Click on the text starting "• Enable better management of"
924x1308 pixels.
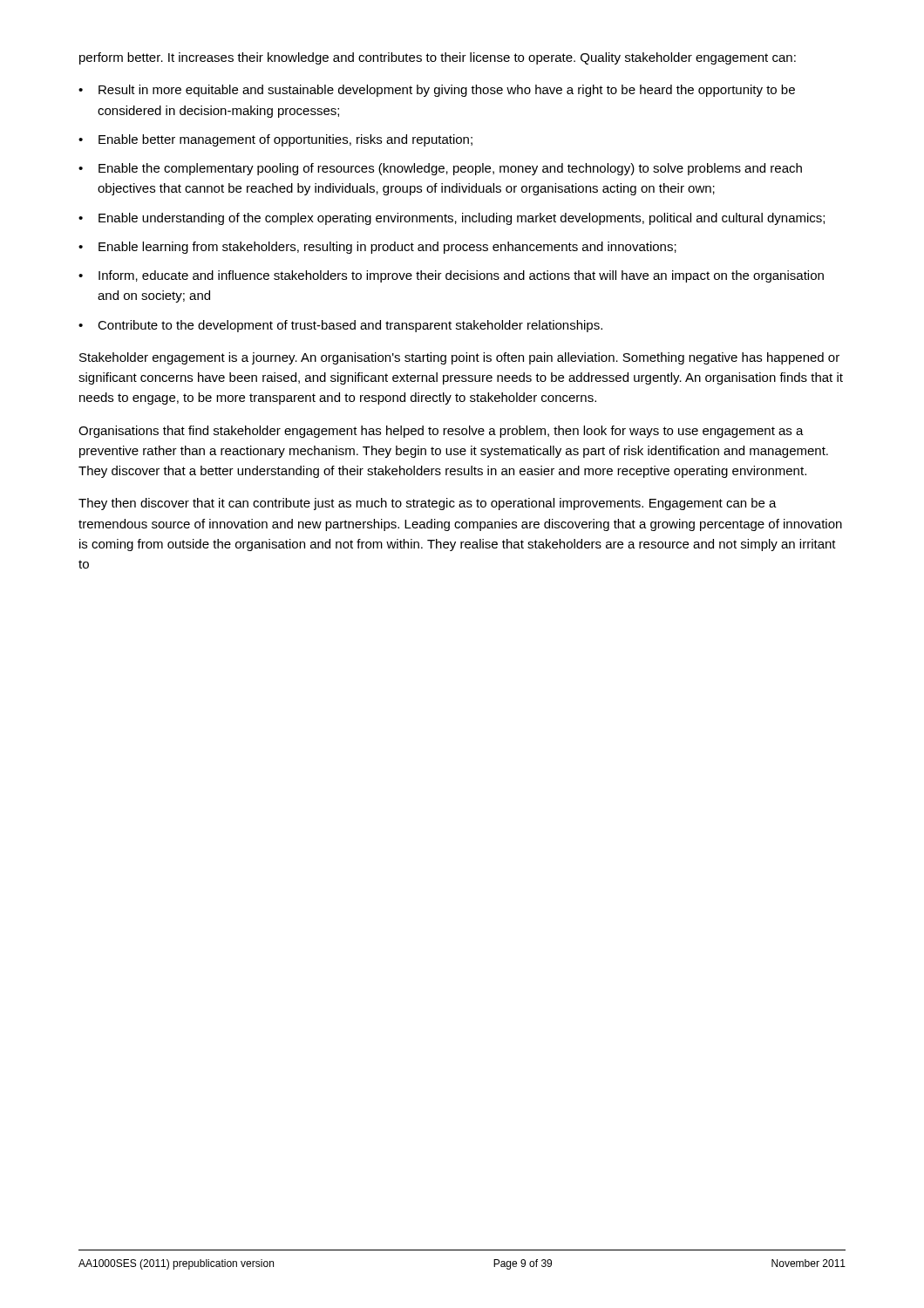coord(462,139)
